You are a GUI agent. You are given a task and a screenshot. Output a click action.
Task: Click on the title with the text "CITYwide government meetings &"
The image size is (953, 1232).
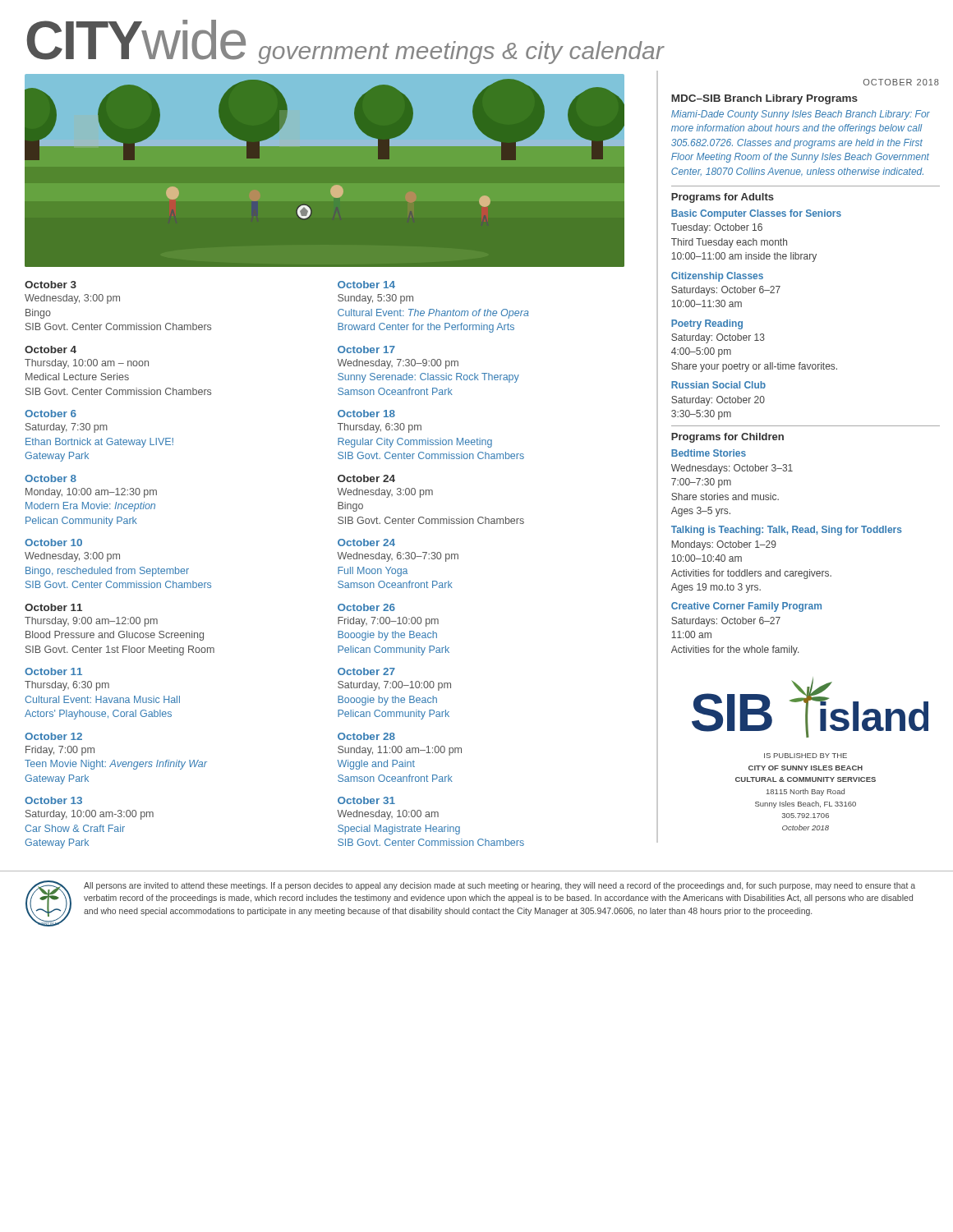pyautogui.click(x=344, y=40)
